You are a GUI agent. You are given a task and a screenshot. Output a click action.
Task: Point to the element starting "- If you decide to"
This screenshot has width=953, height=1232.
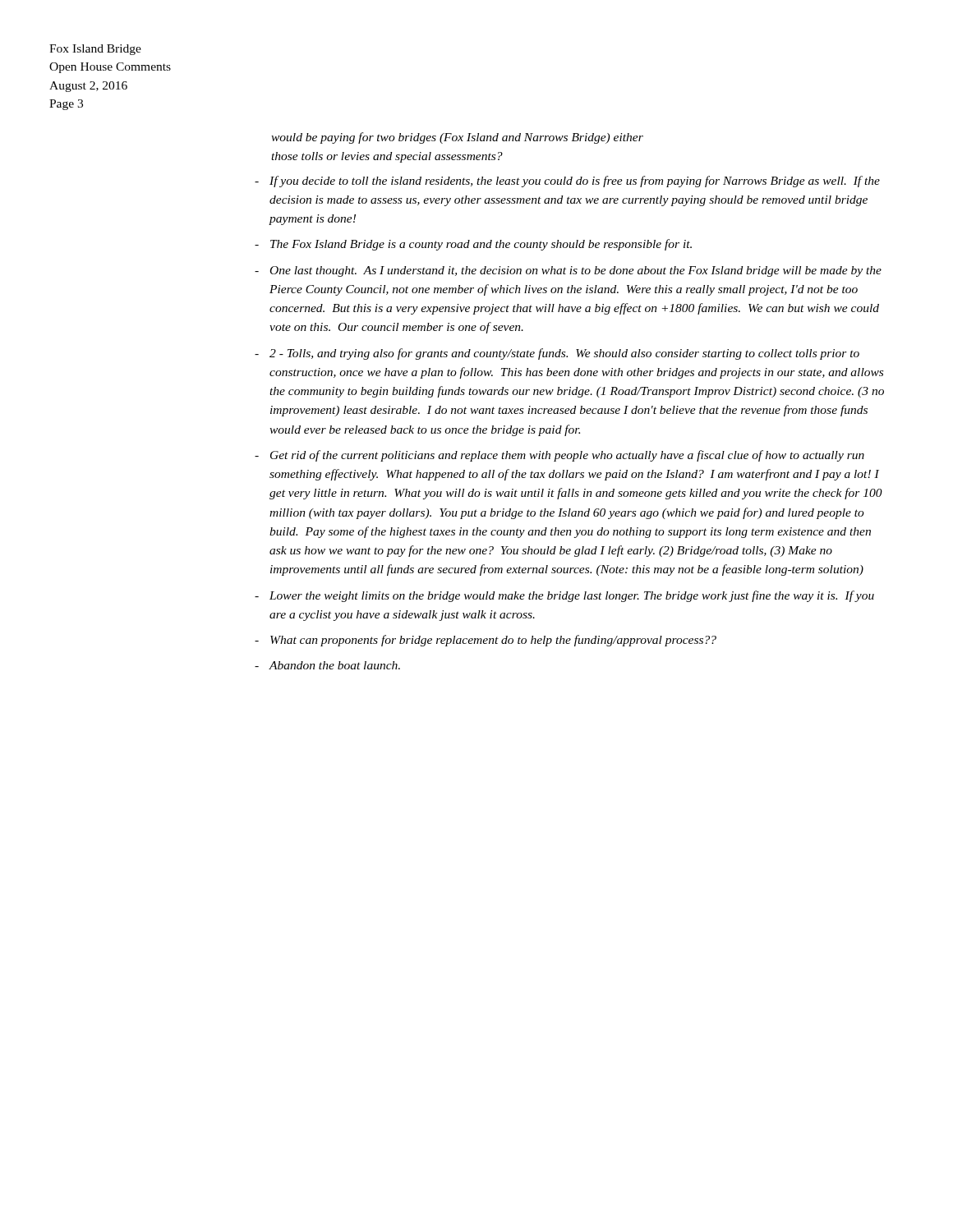pos(571,199)
